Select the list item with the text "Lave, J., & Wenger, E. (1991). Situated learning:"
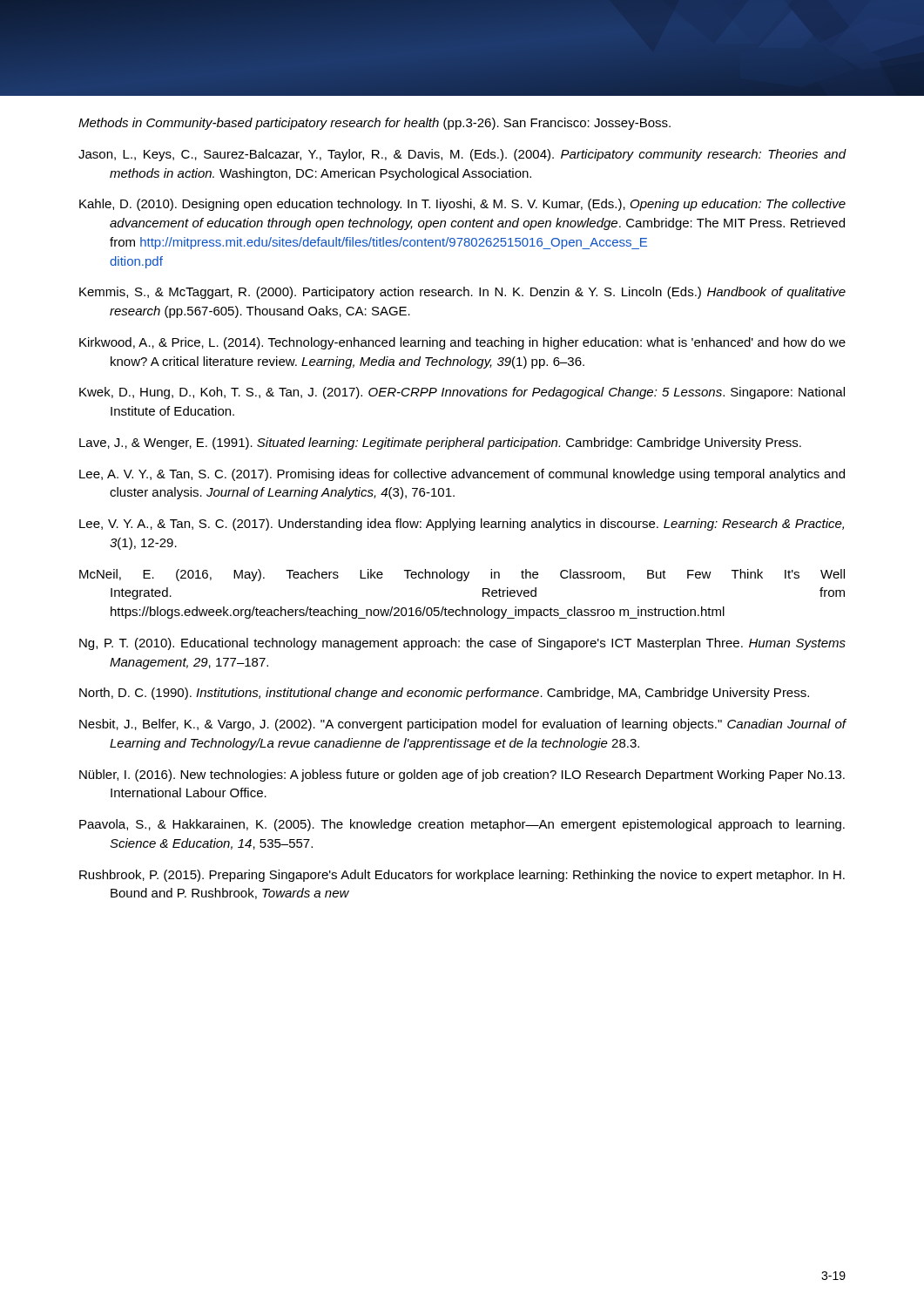This screenshot has width=924, height=1307. (x=440, y=442)
